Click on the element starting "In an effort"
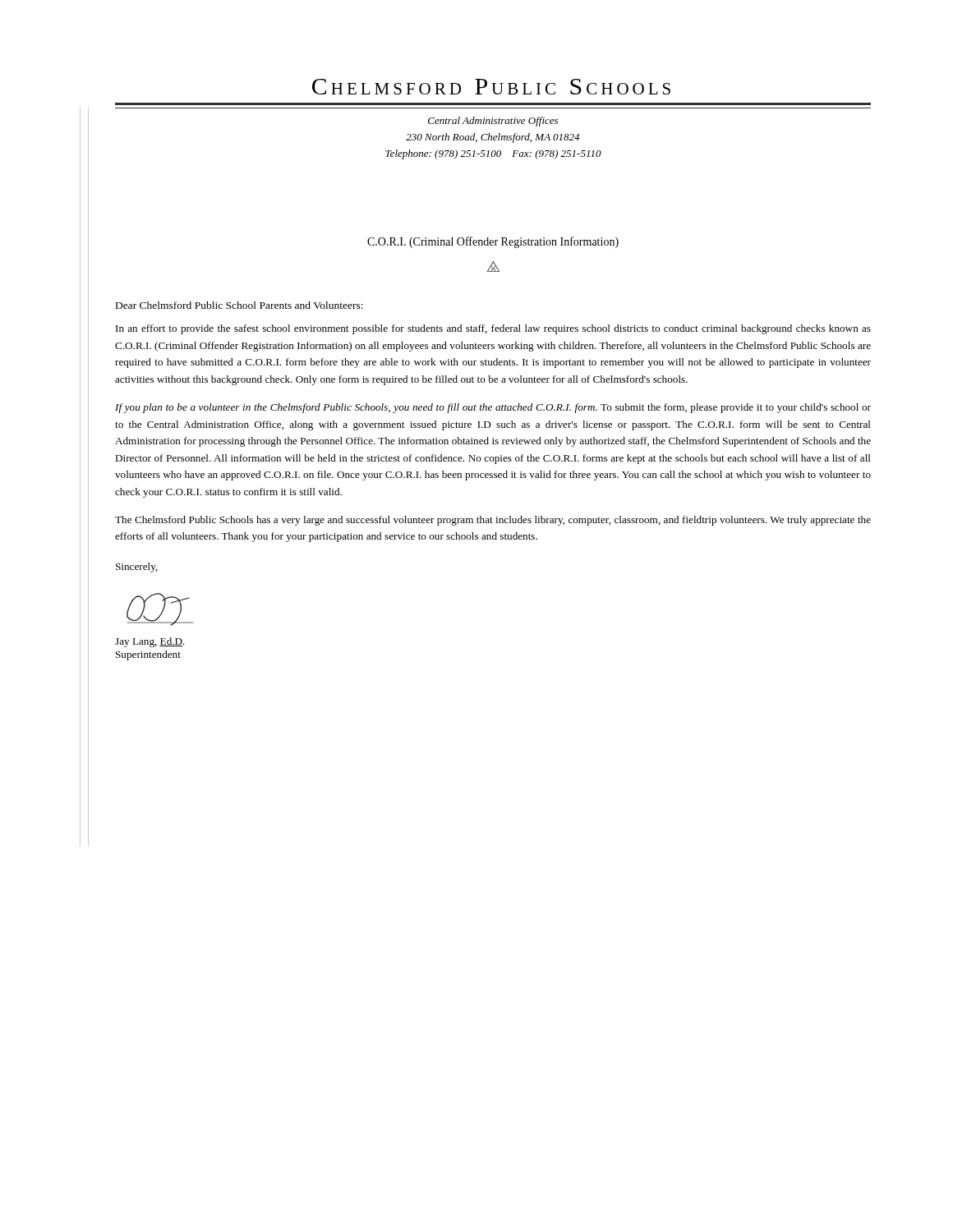This screenshot has height=1232, width=953. click(493, 354)
